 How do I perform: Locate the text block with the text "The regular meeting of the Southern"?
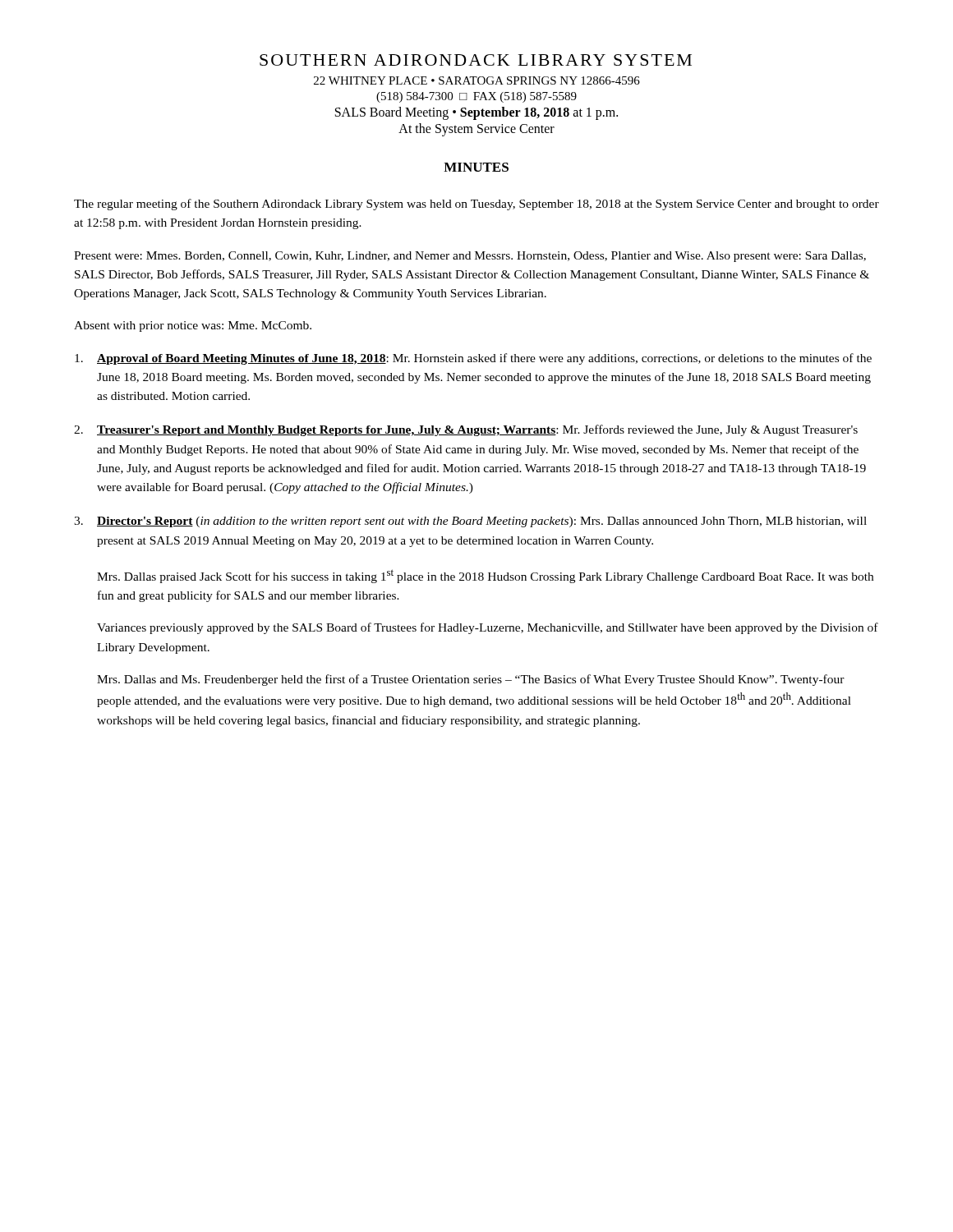476,213
